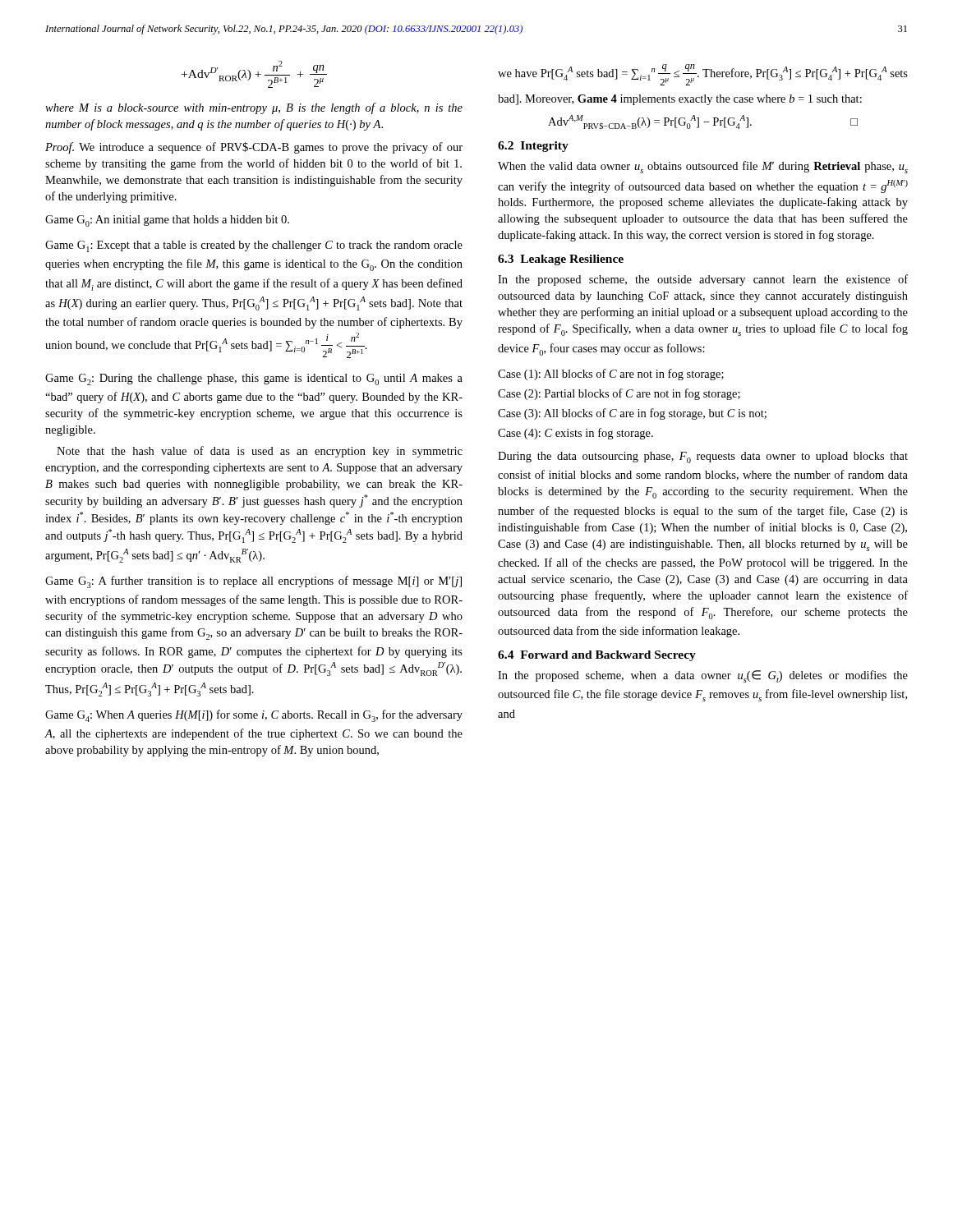This screenshot has width=953, height=1232.
Task: Click on the list item with the text "Case (3): All blocks of C"
Action: (633, 413)
